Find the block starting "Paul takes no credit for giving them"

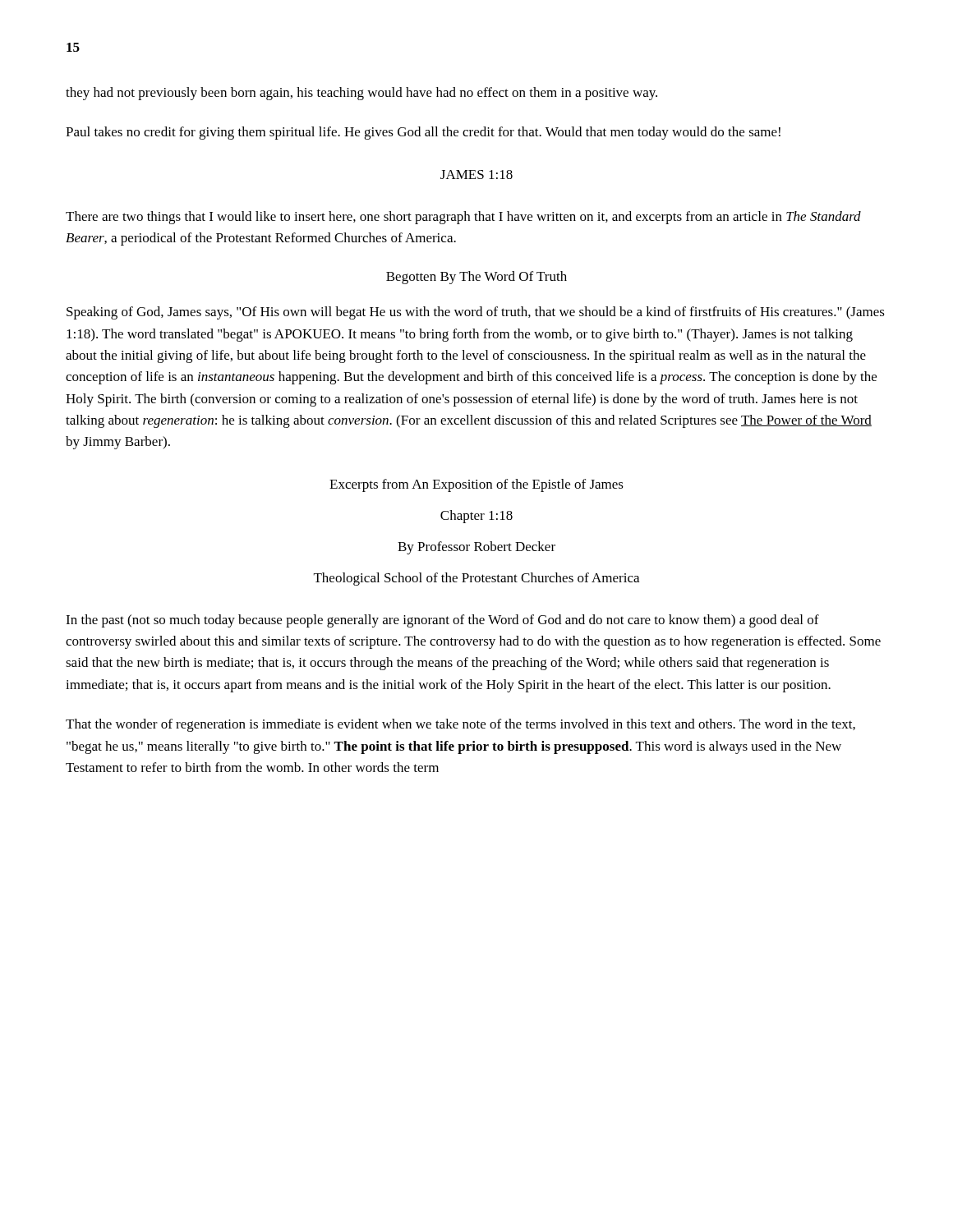coord(424,132)
